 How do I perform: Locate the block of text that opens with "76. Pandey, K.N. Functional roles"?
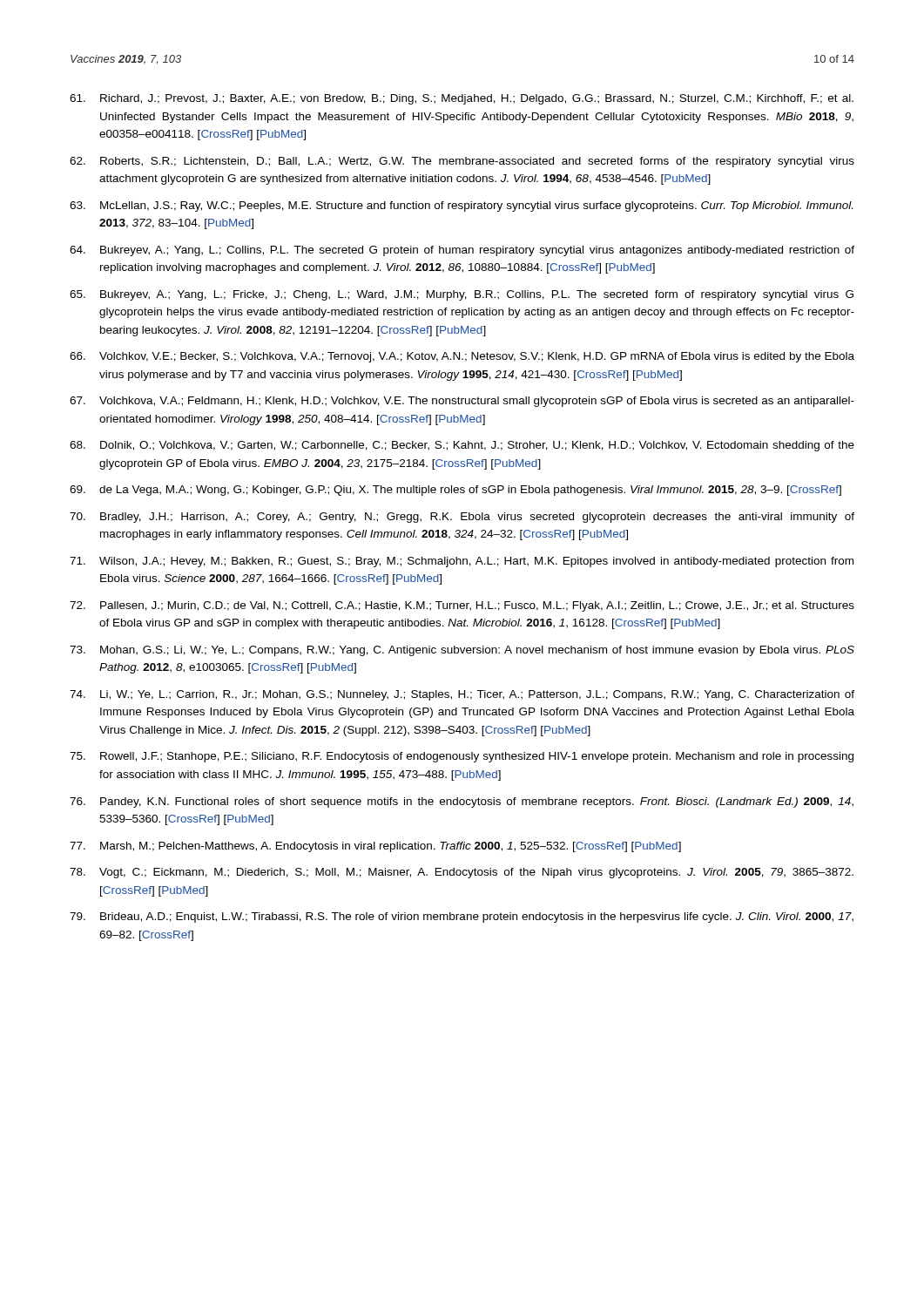tap(462, 810)
